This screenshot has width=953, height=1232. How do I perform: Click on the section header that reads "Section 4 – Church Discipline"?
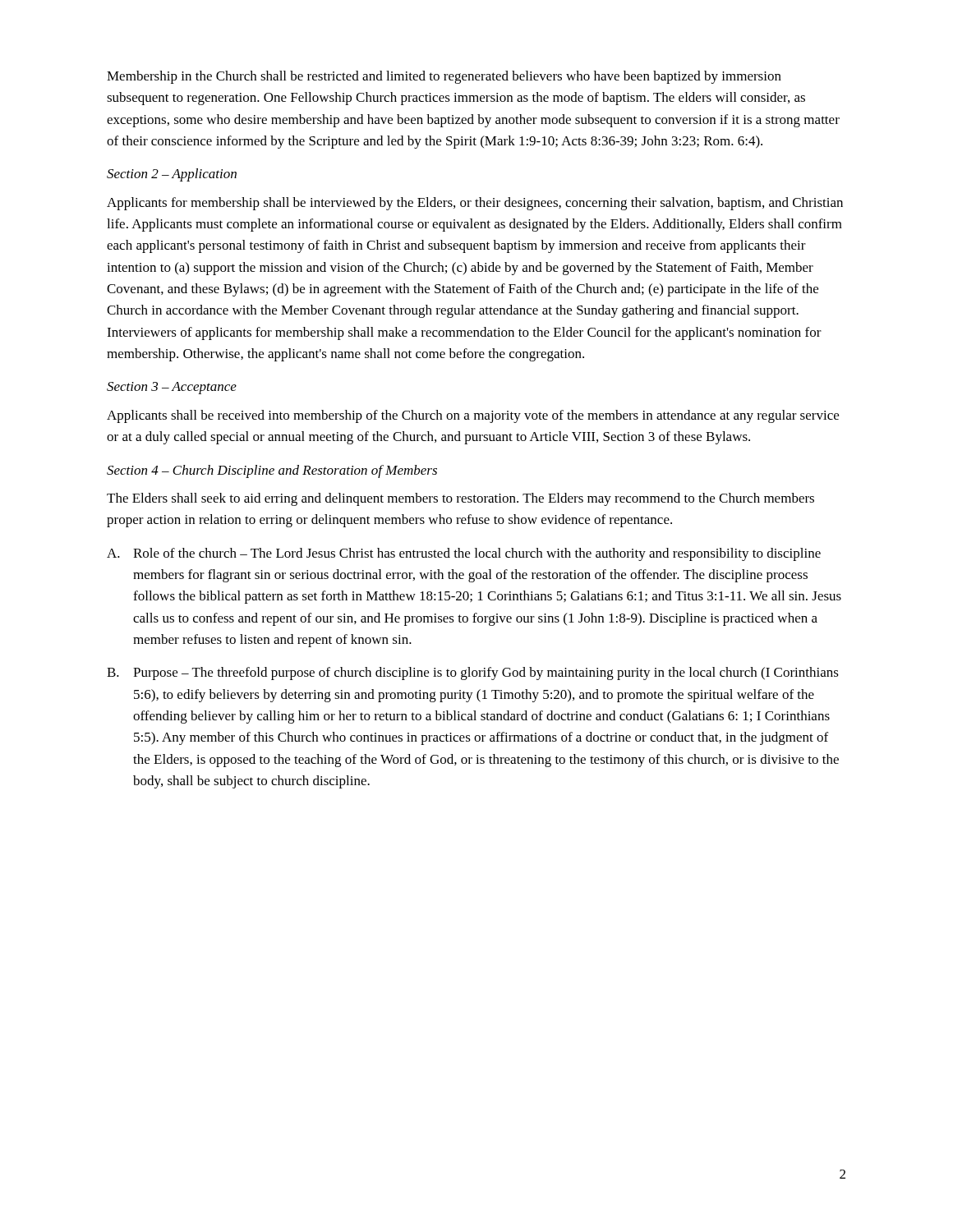coord(272,471)
